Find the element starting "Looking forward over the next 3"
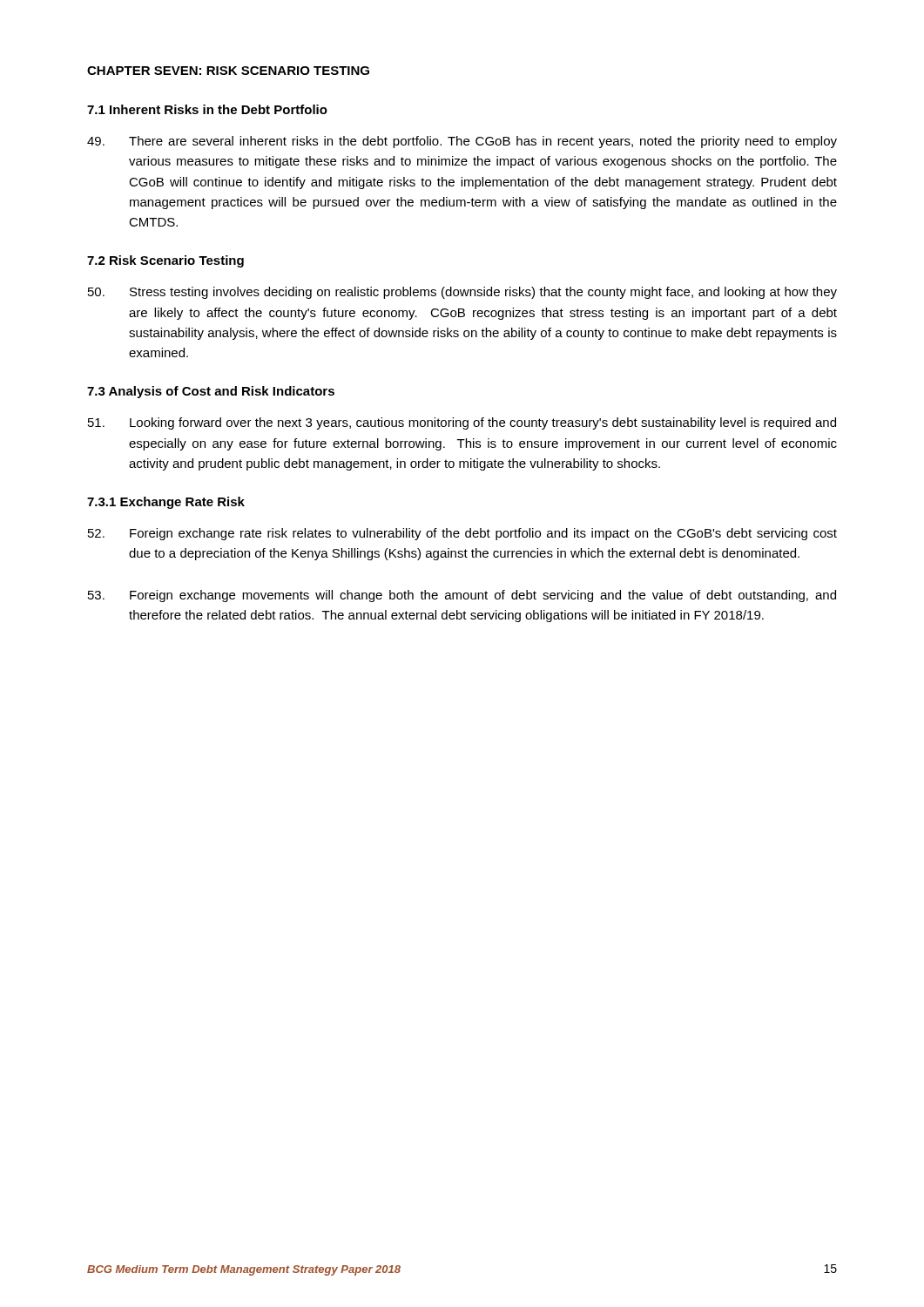Viewport: 924px width, 1307px height. (462, 443)
